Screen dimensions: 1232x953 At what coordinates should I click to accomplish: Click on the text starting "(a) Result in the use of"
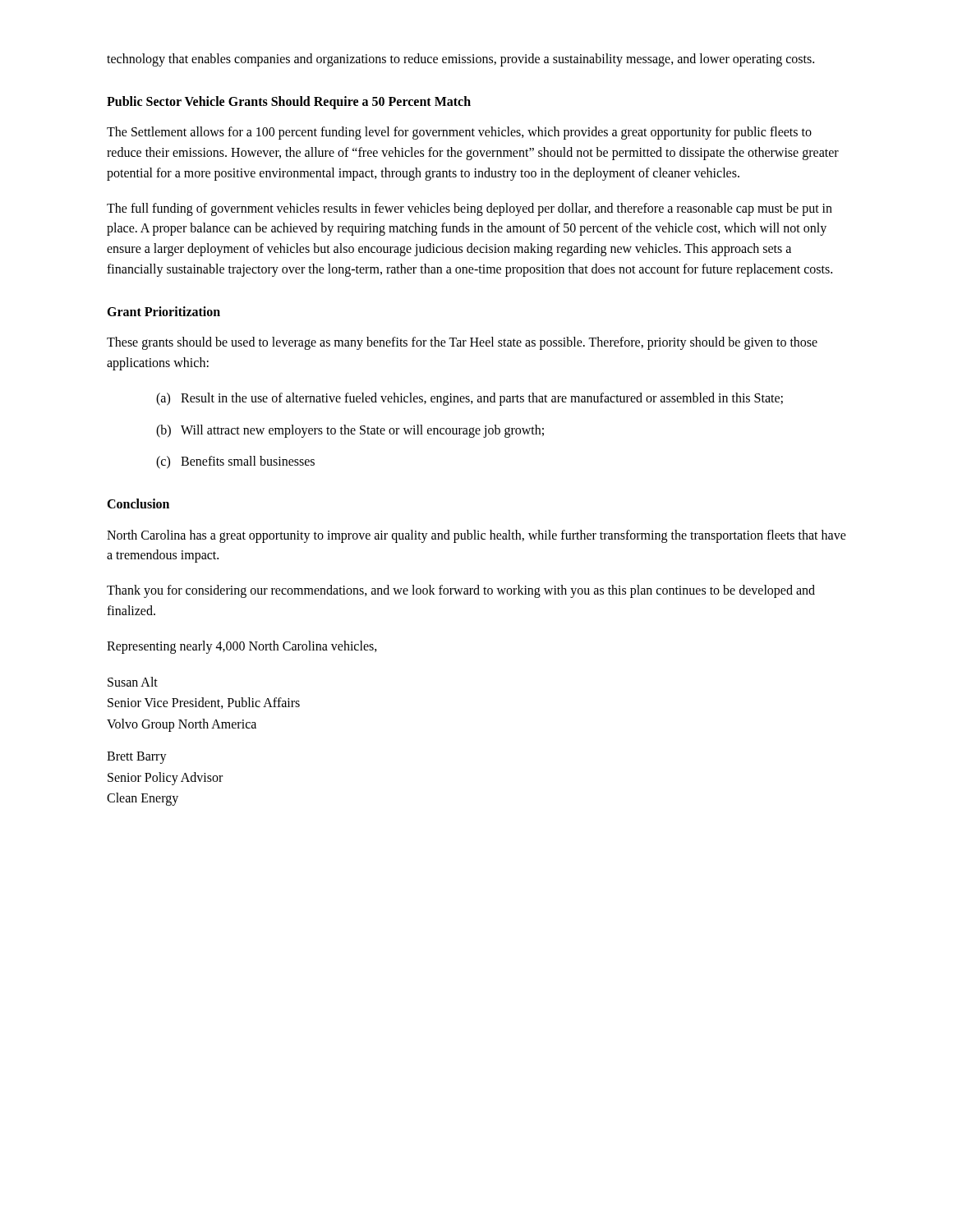pos(501,398)
